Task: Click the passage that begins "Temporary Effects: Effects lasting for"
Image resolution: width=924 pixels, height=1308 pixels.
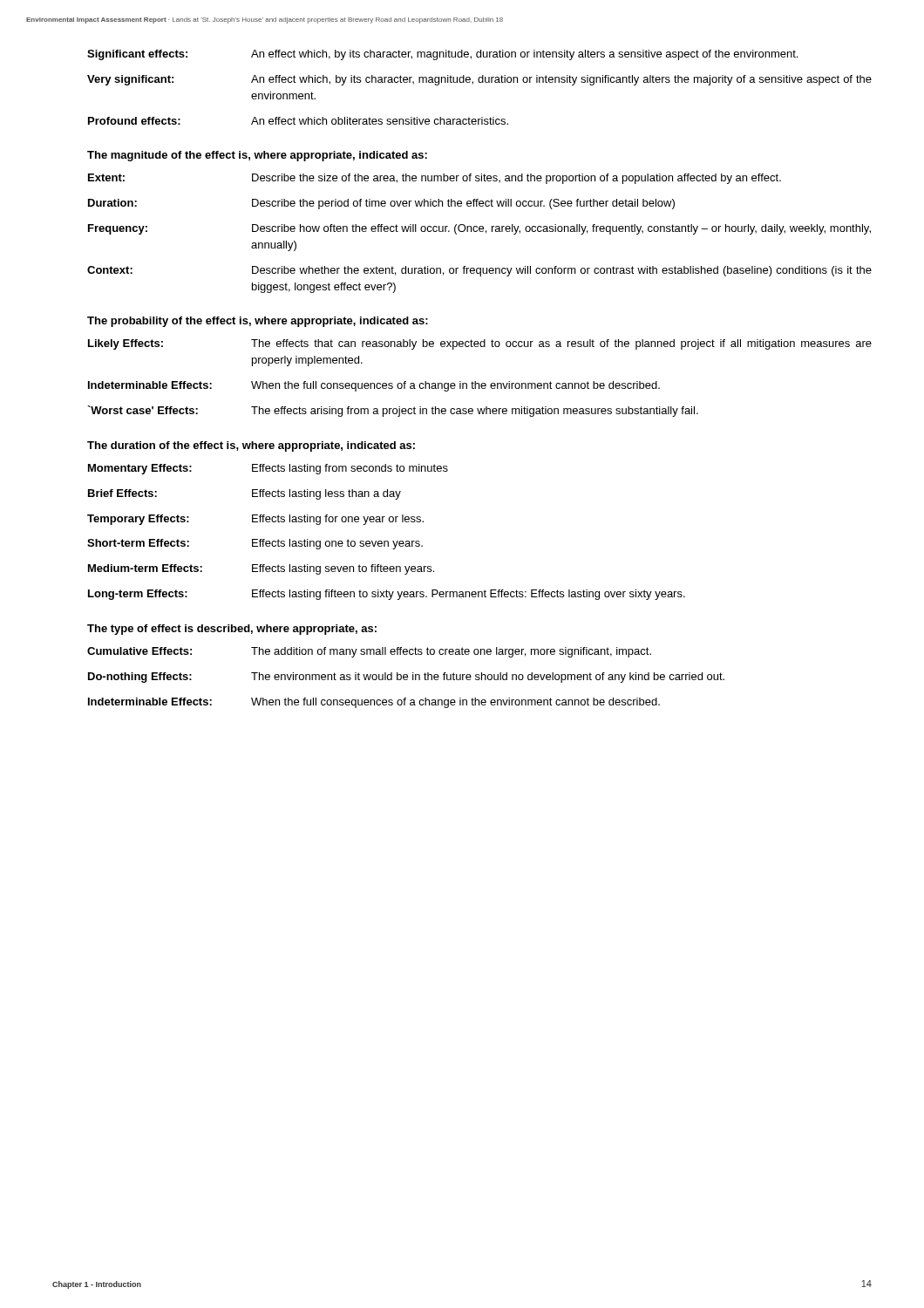Action: tap(255, 520)
